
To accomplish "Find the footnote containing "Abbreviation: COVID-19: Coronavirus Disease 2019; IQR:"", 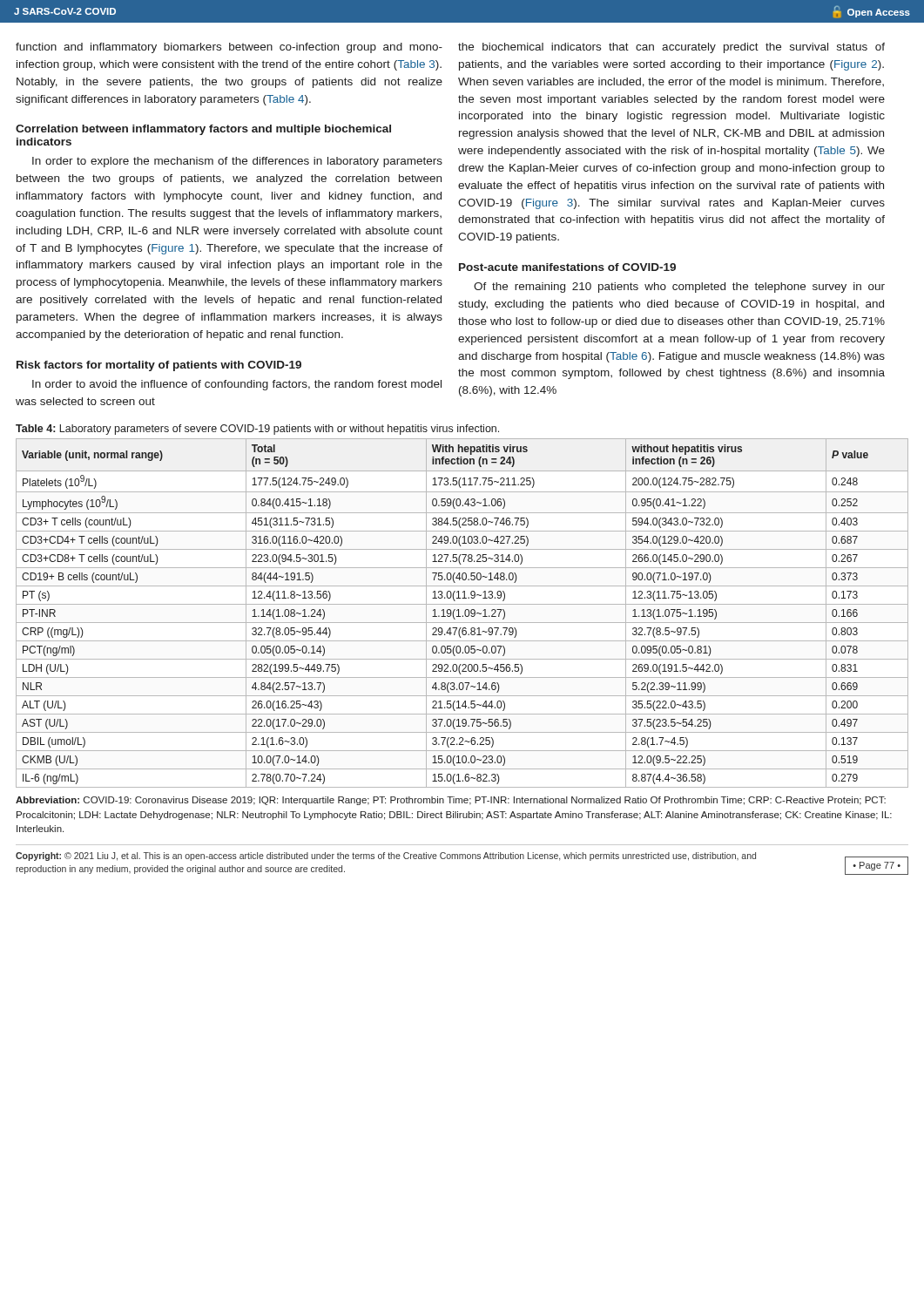I will 454,814.
